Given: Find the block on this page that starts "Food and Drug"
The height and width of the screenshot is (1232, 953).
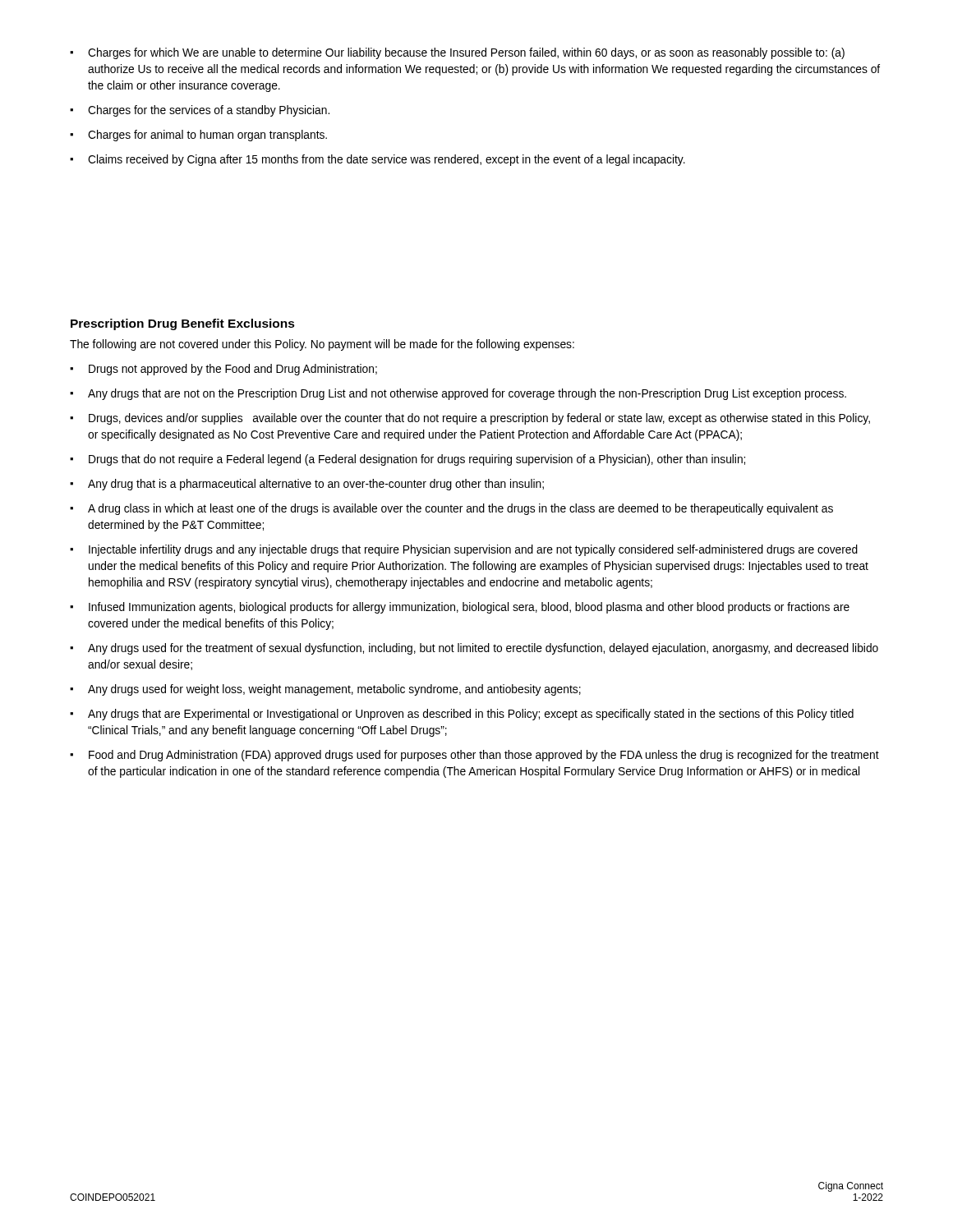Looking at the screenshot, I should click(x=483, y=763).
